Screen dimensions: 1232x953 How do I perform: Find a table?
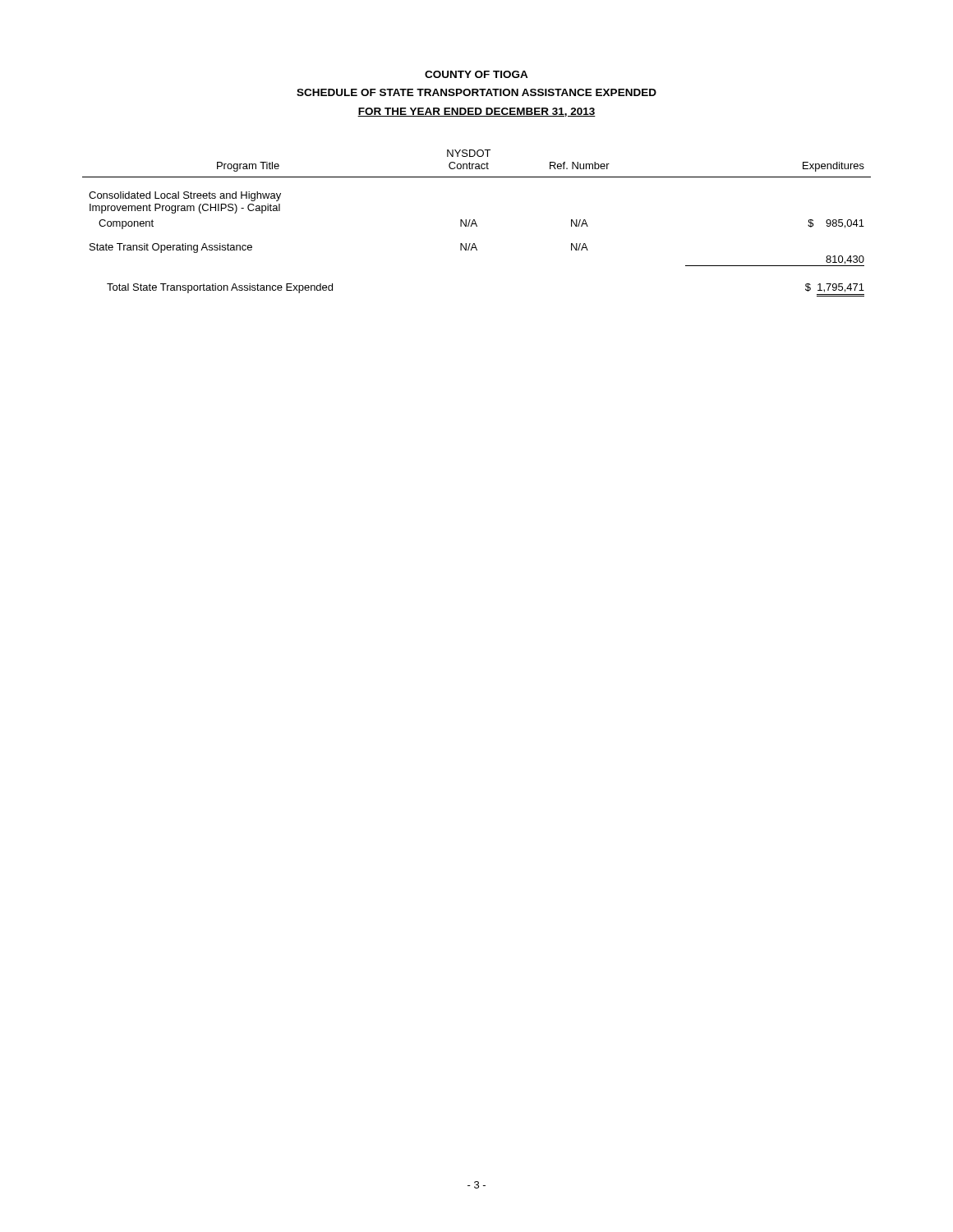point(476,222)
